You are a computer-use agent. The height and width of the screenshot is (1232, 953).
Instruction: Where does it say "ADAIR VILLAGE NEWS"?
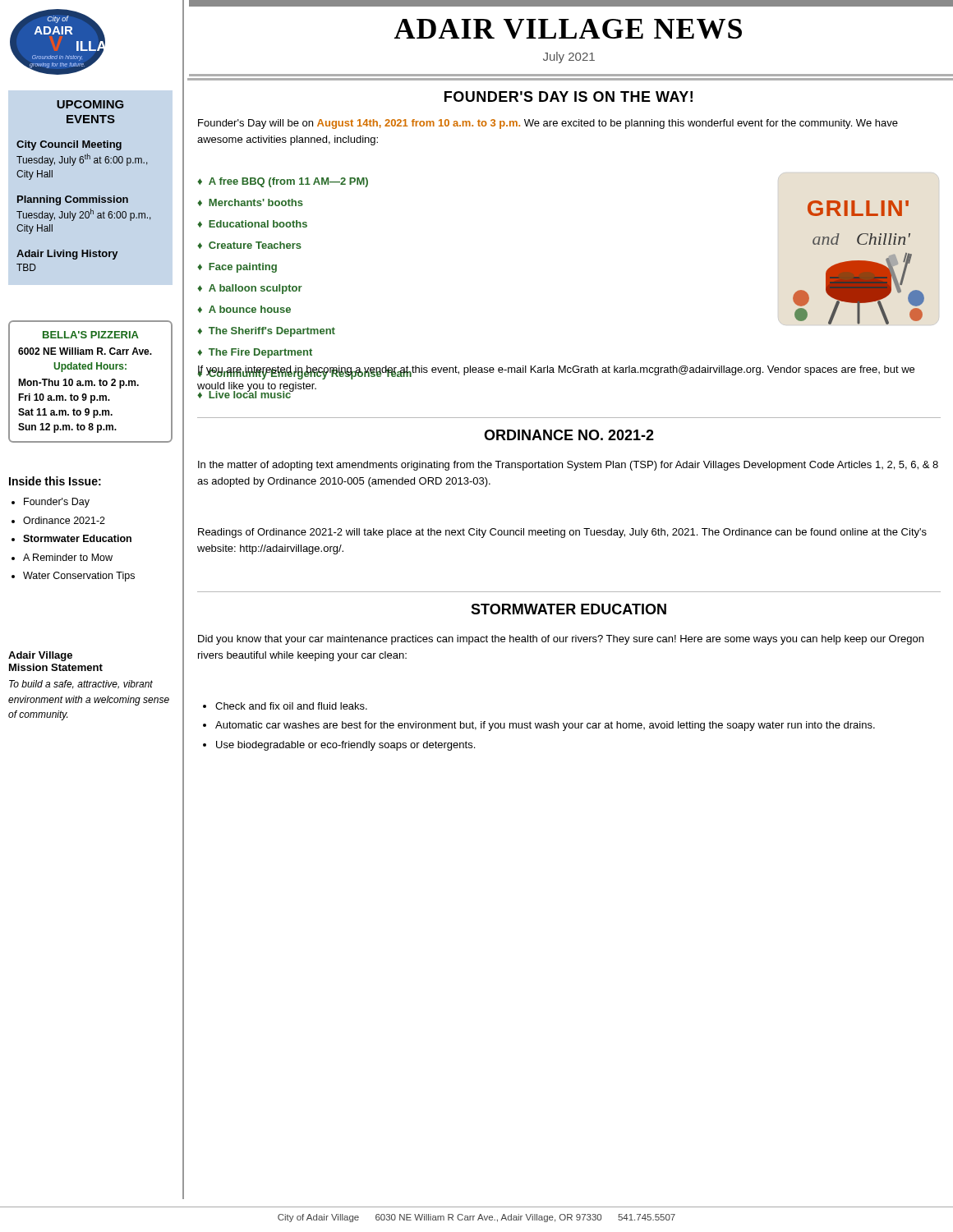click(x=569, y=29)
